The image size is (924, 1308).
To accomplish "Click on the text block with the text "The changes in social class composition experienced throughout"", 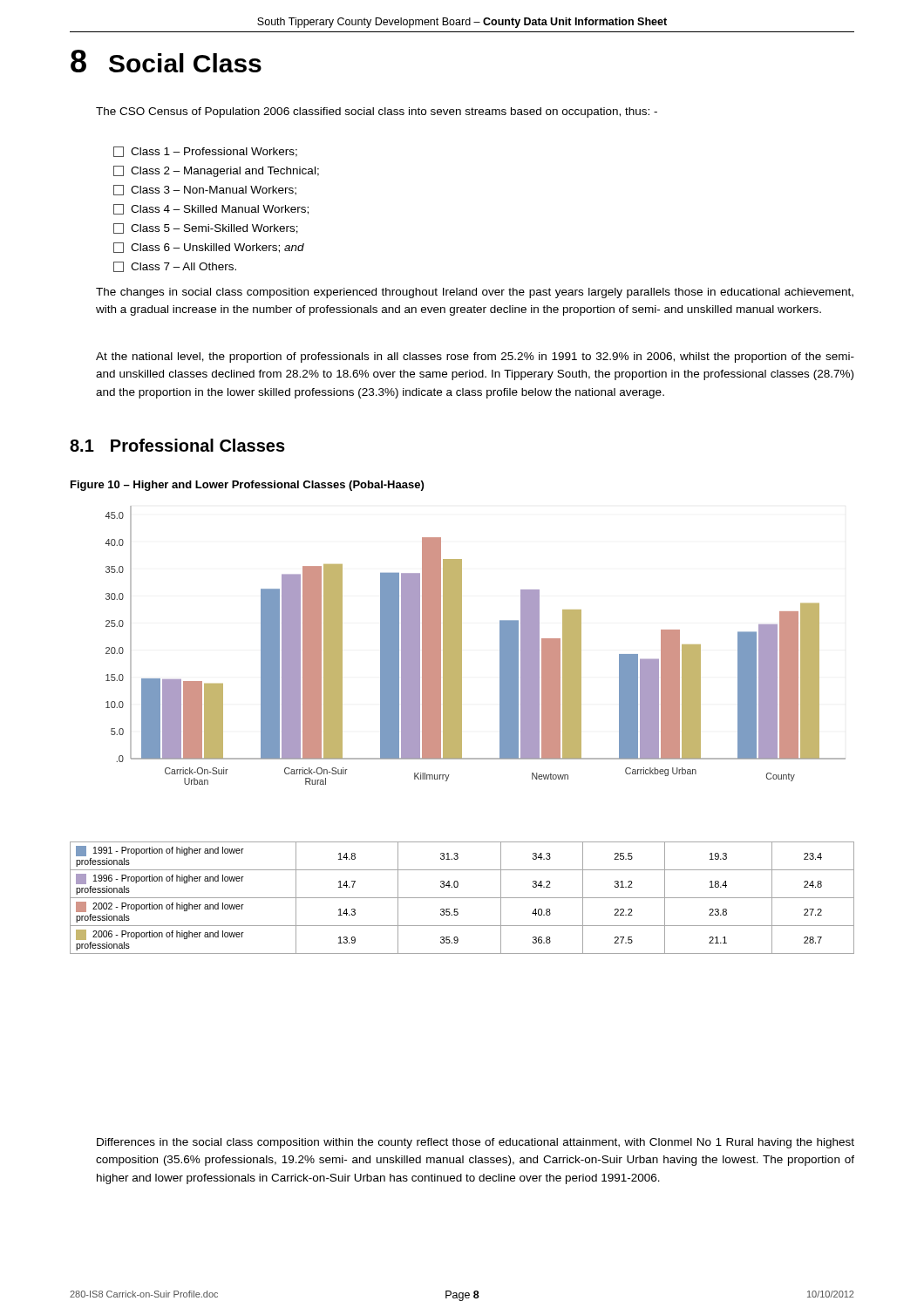I will [475, 301].
